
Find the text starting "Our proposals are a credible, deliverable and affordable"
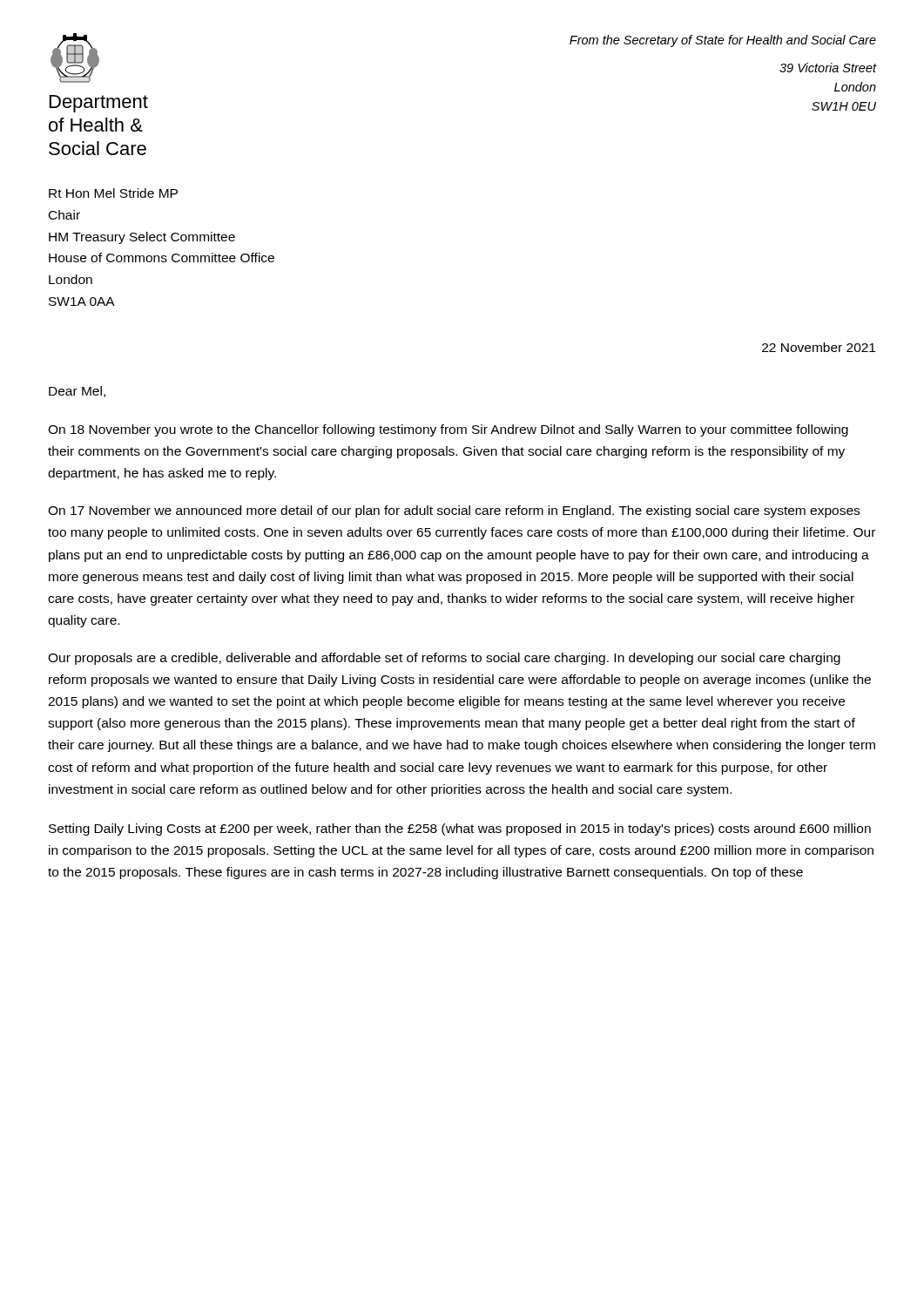click(x=462, y=723)
